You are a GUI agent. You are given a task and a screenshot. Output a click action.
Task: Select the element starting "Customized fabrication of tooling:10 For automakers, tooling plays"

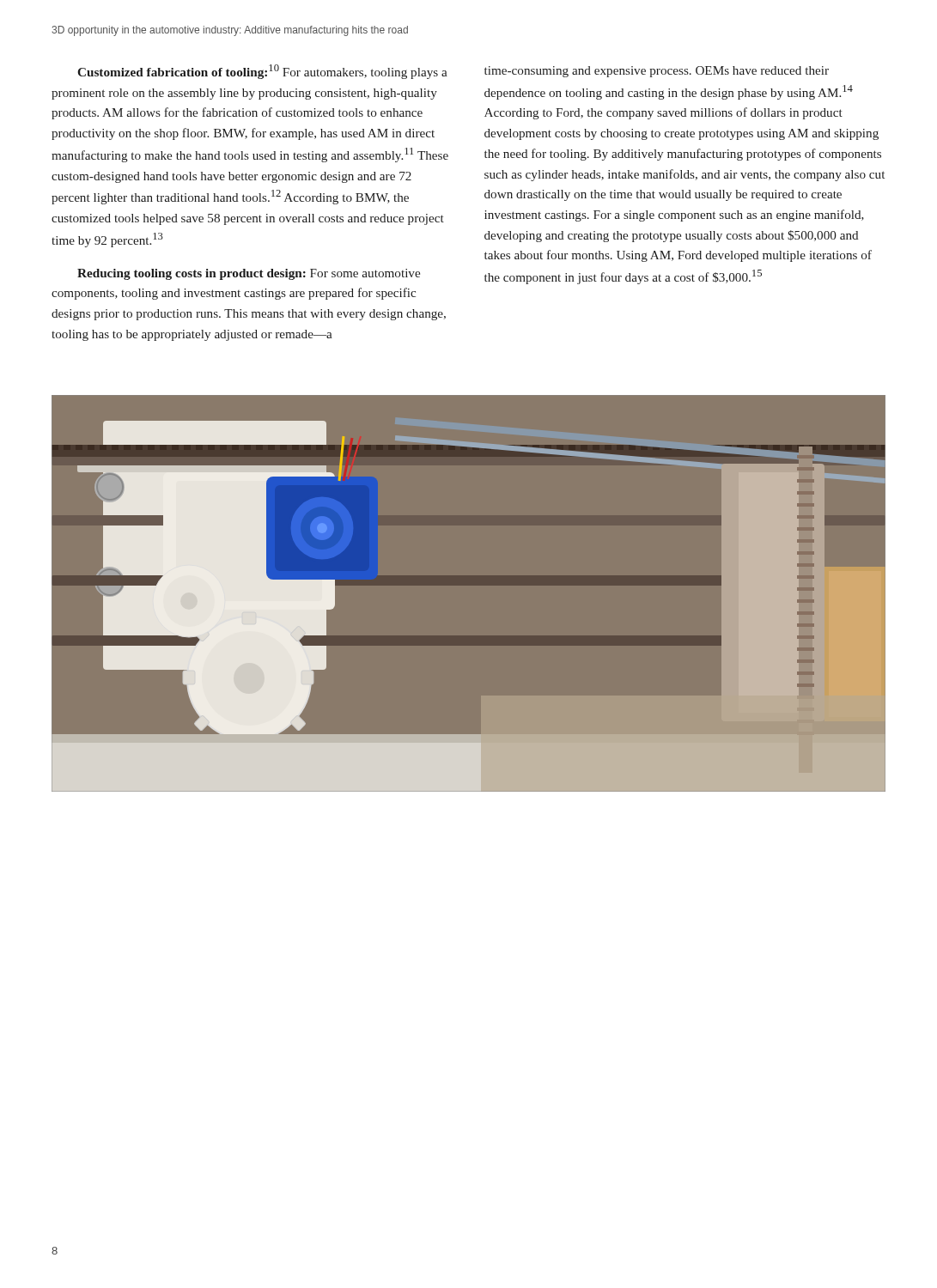(252, 202)
